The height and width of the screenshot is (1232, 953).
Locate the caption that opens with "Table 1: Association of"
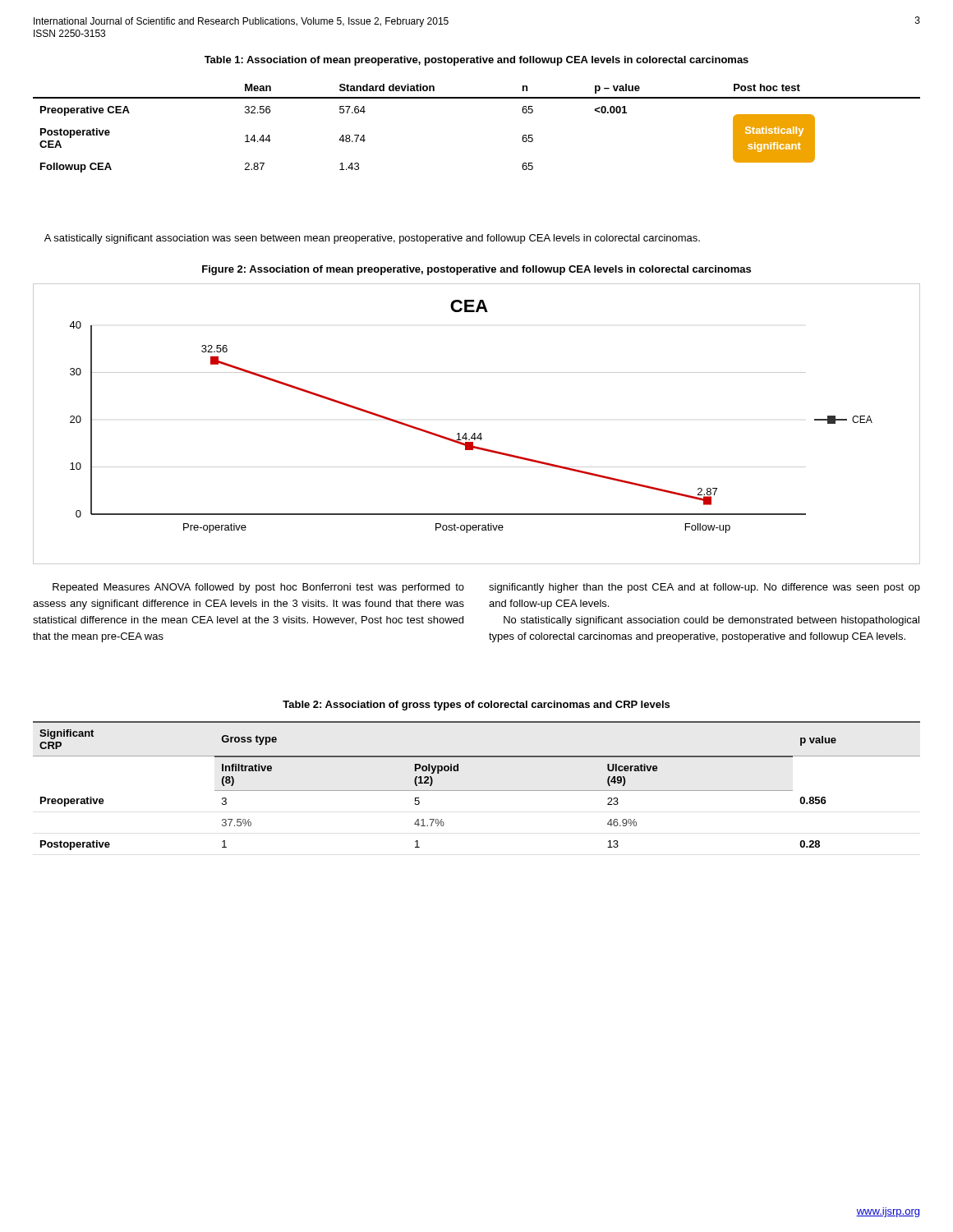coord(476,60)
